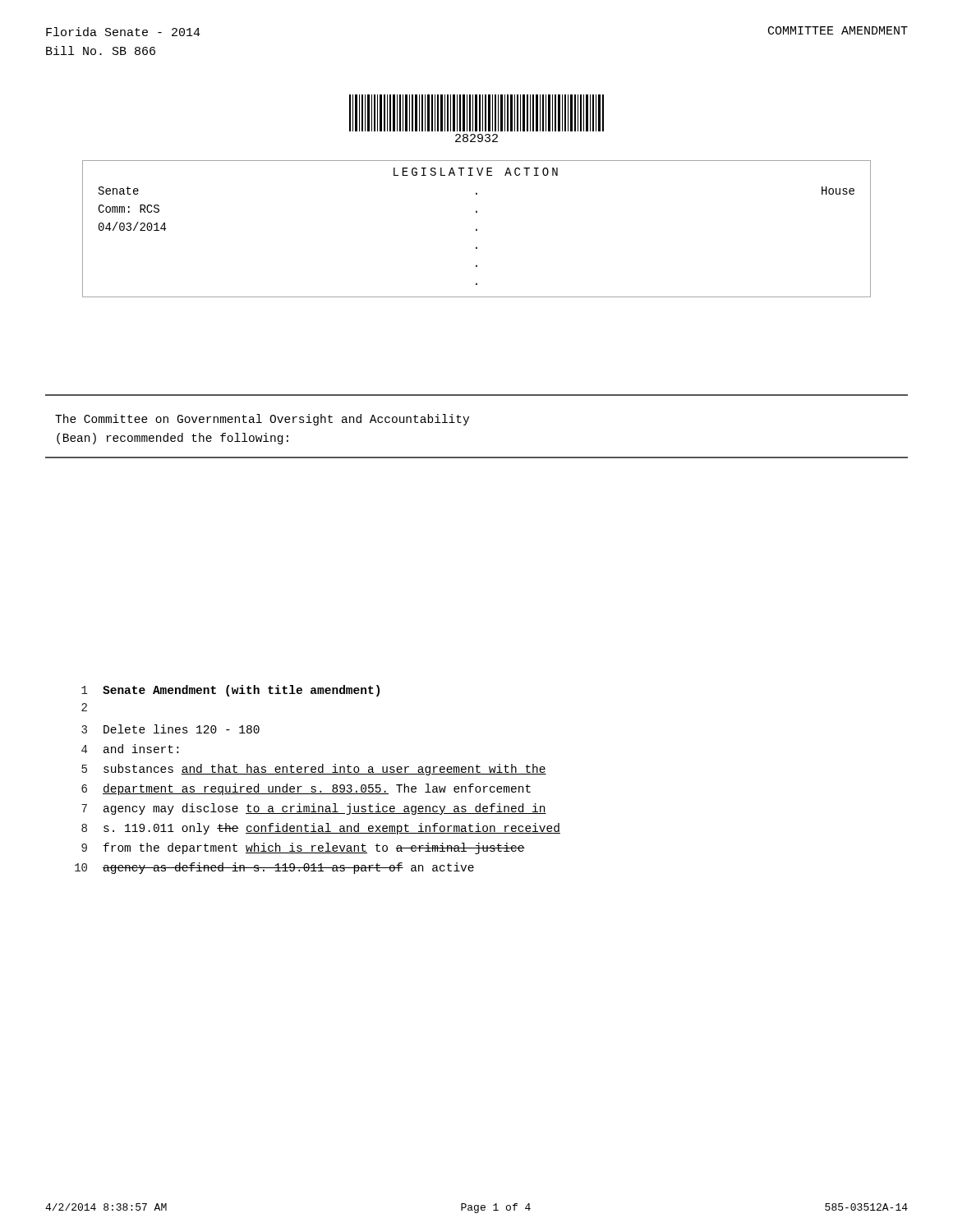Where is the passage that starts "9 from the department which is relevant to"?

285,849
